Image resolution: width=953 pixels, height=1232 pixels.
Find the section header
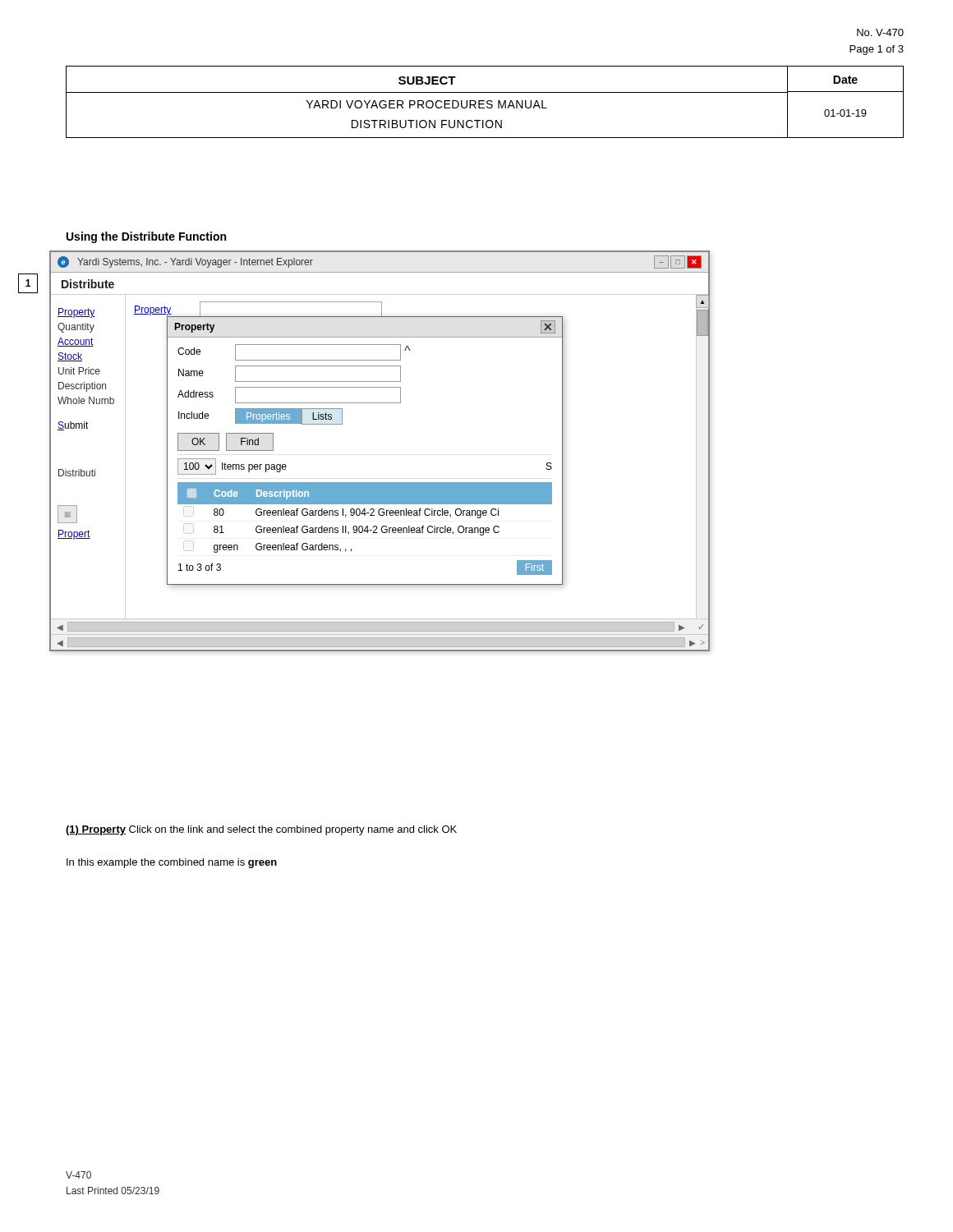(x=146, y=237)
